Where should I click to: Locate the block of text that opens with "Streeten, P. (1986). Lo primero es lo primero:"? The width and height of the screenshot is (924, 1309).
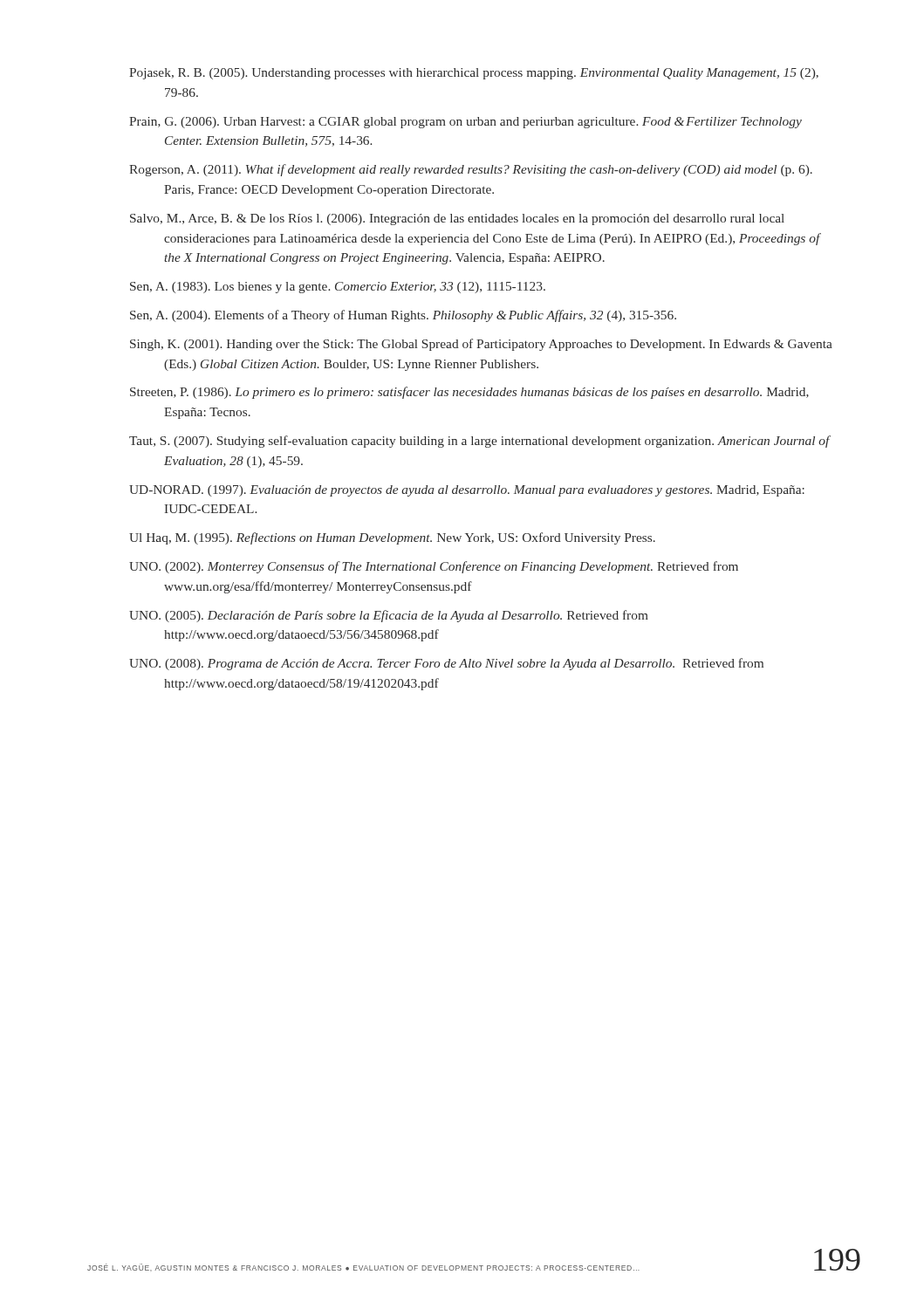pyautogui.click(x=469, y=402)
